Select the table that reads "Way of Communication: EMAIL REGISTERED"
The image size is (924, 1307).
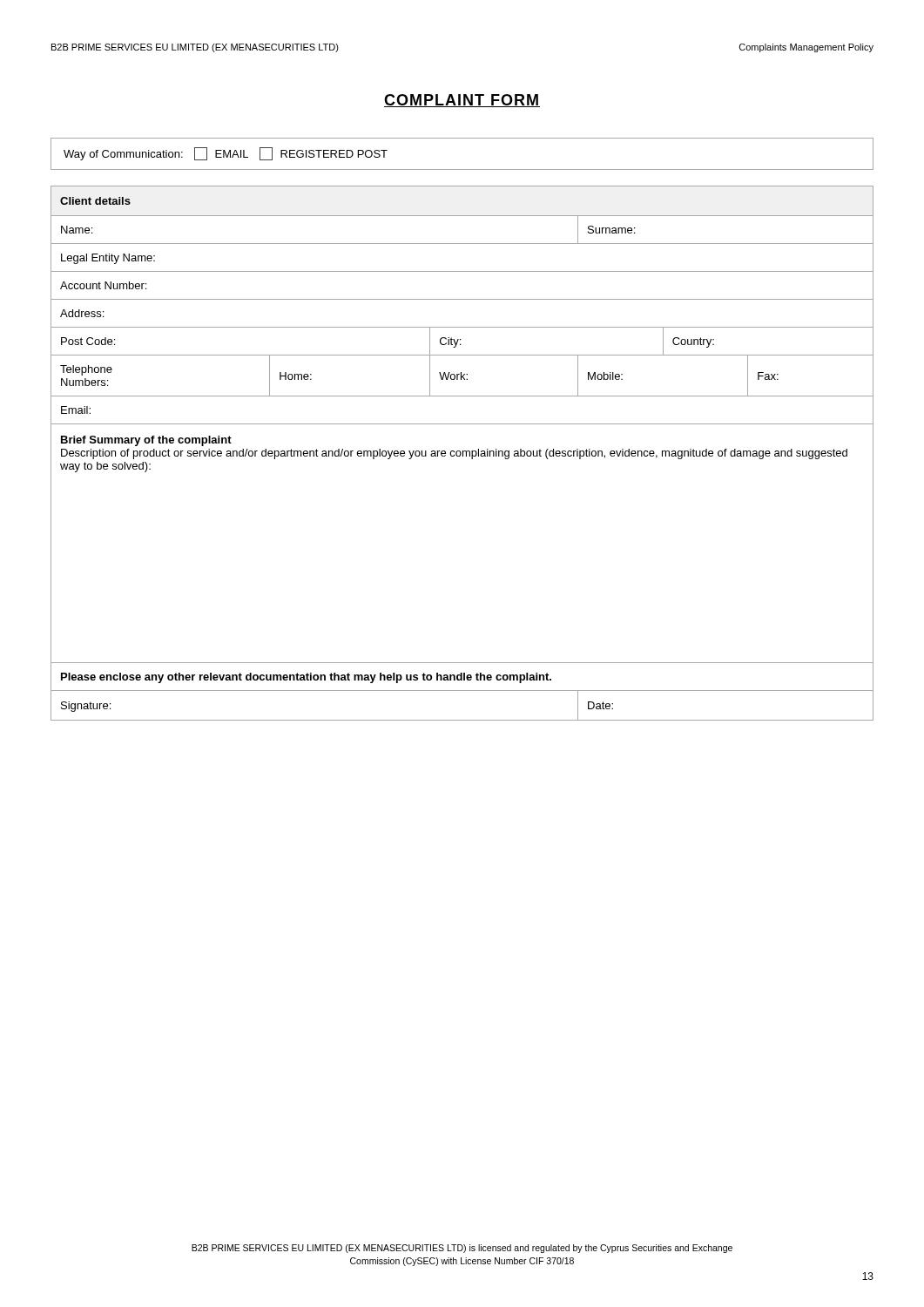pos(462,154)
